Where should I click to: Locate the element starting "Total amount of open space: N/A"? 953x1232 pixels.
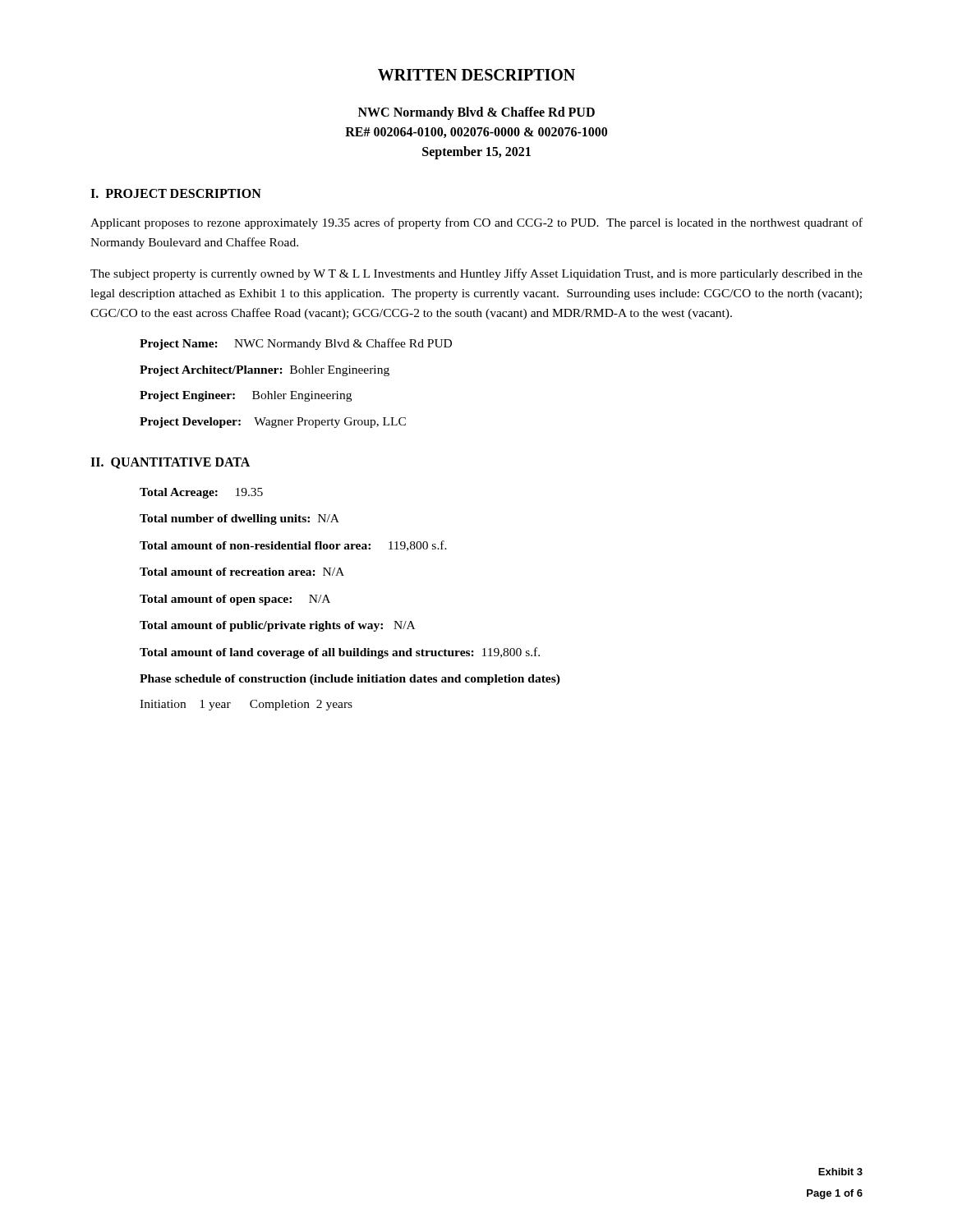coord(235,598)
